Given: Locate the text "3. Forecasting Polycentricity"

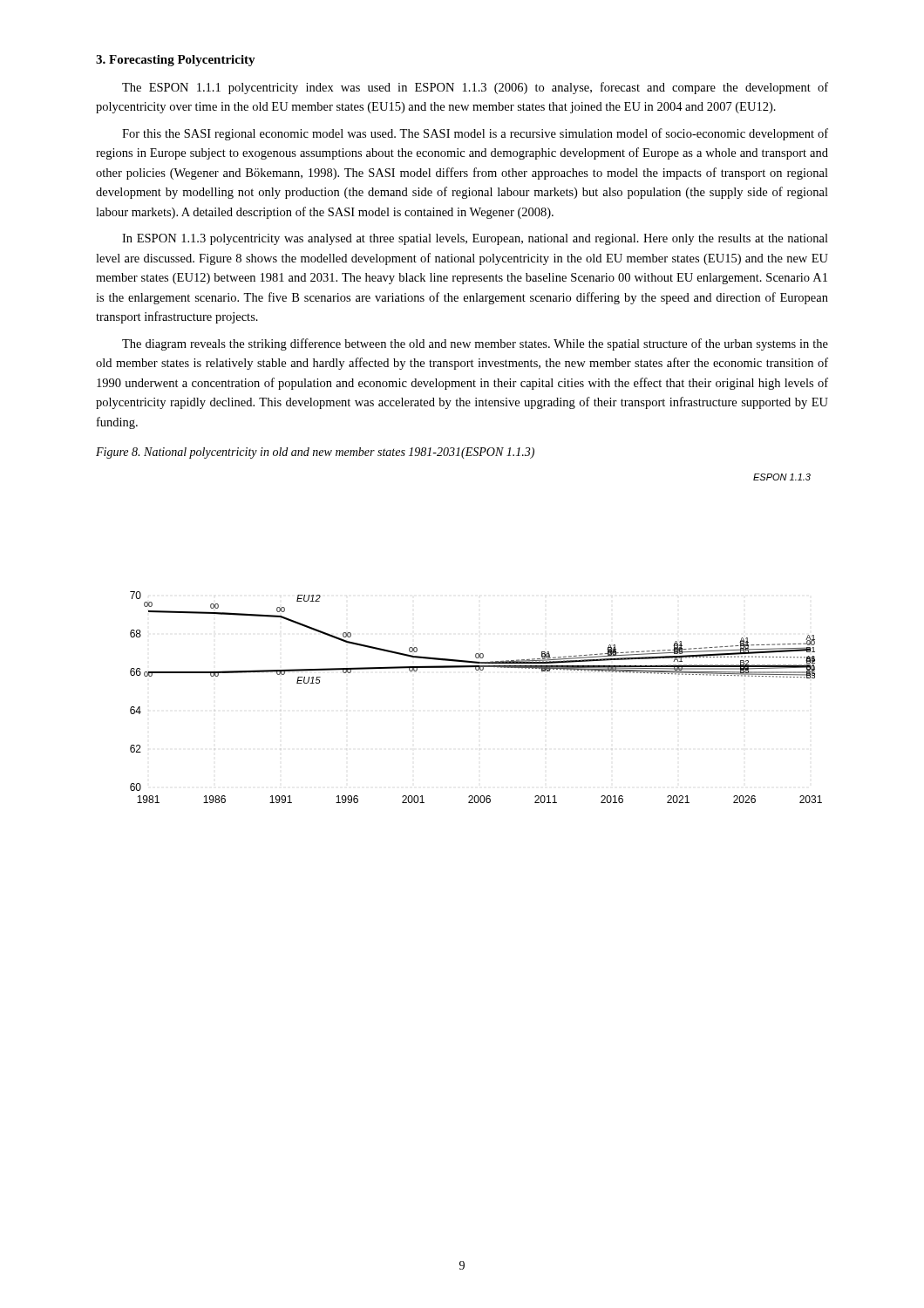Looking at the screenshot, I should (x=175, y=59).
